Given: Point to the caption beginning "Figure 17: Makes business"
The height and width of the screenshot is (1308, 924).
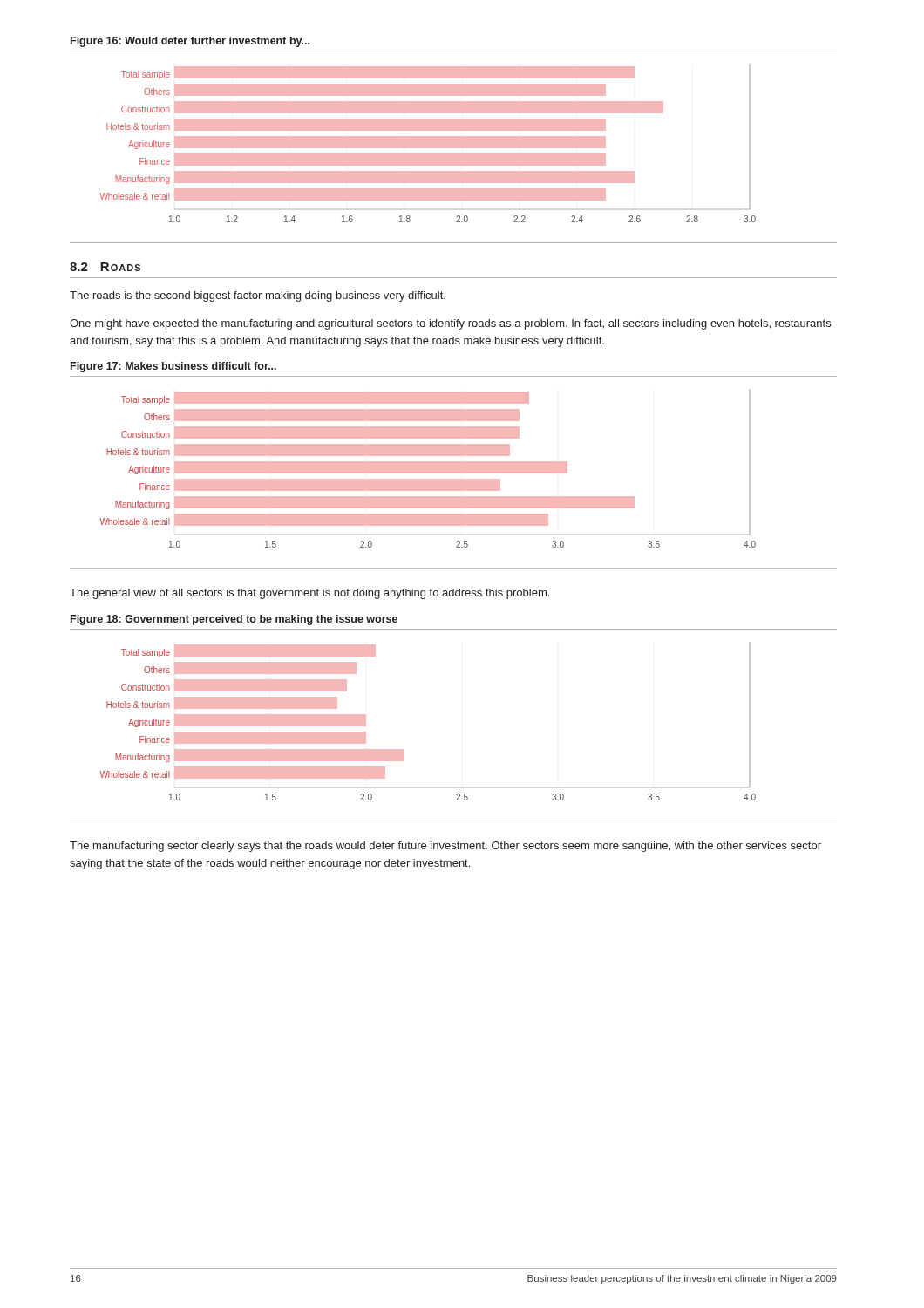Looking at the screenshot, I should 173,367.
